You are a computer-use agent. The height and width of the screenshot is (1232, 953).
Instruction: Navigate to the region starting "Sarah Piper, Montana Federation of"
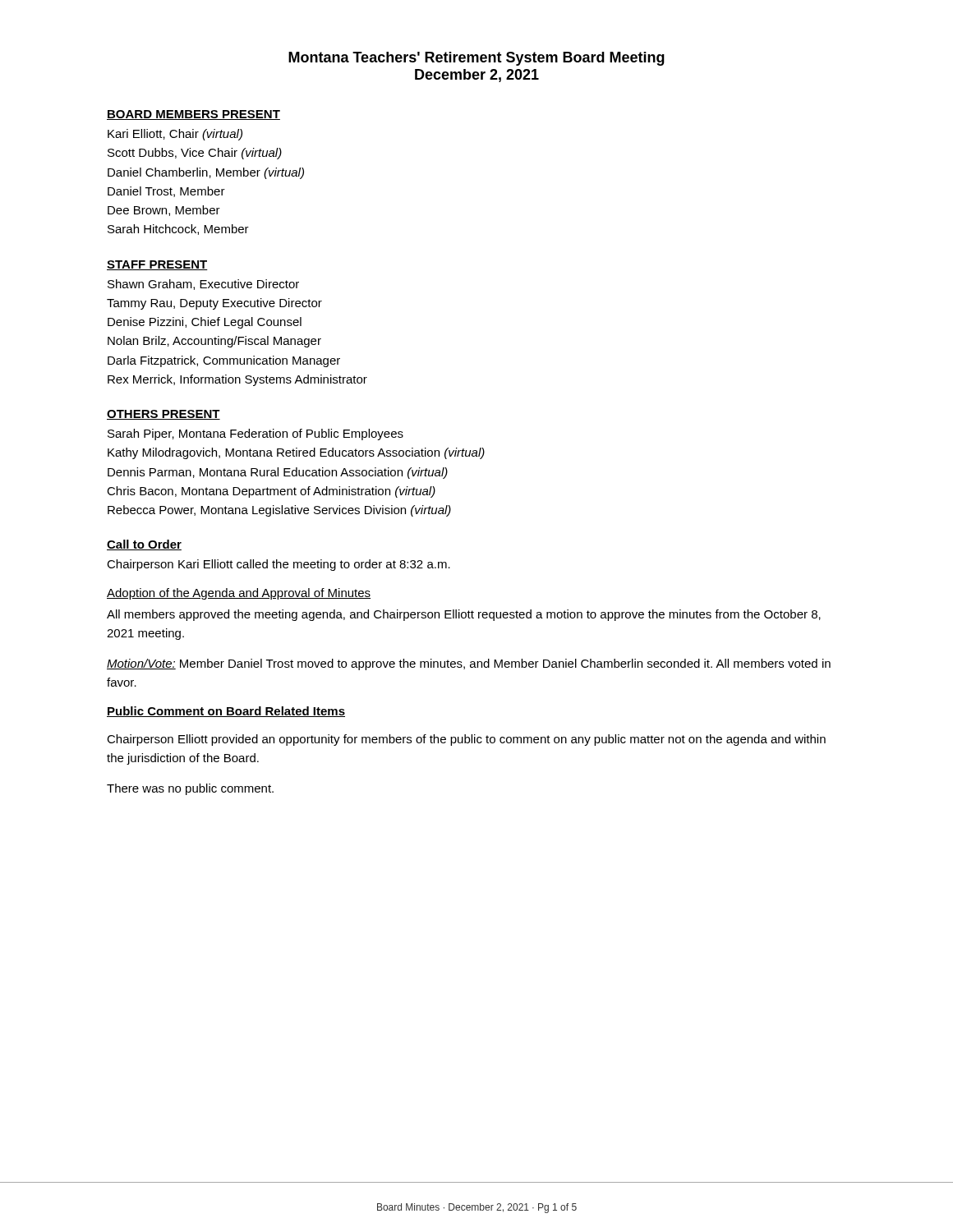[256, 434]
